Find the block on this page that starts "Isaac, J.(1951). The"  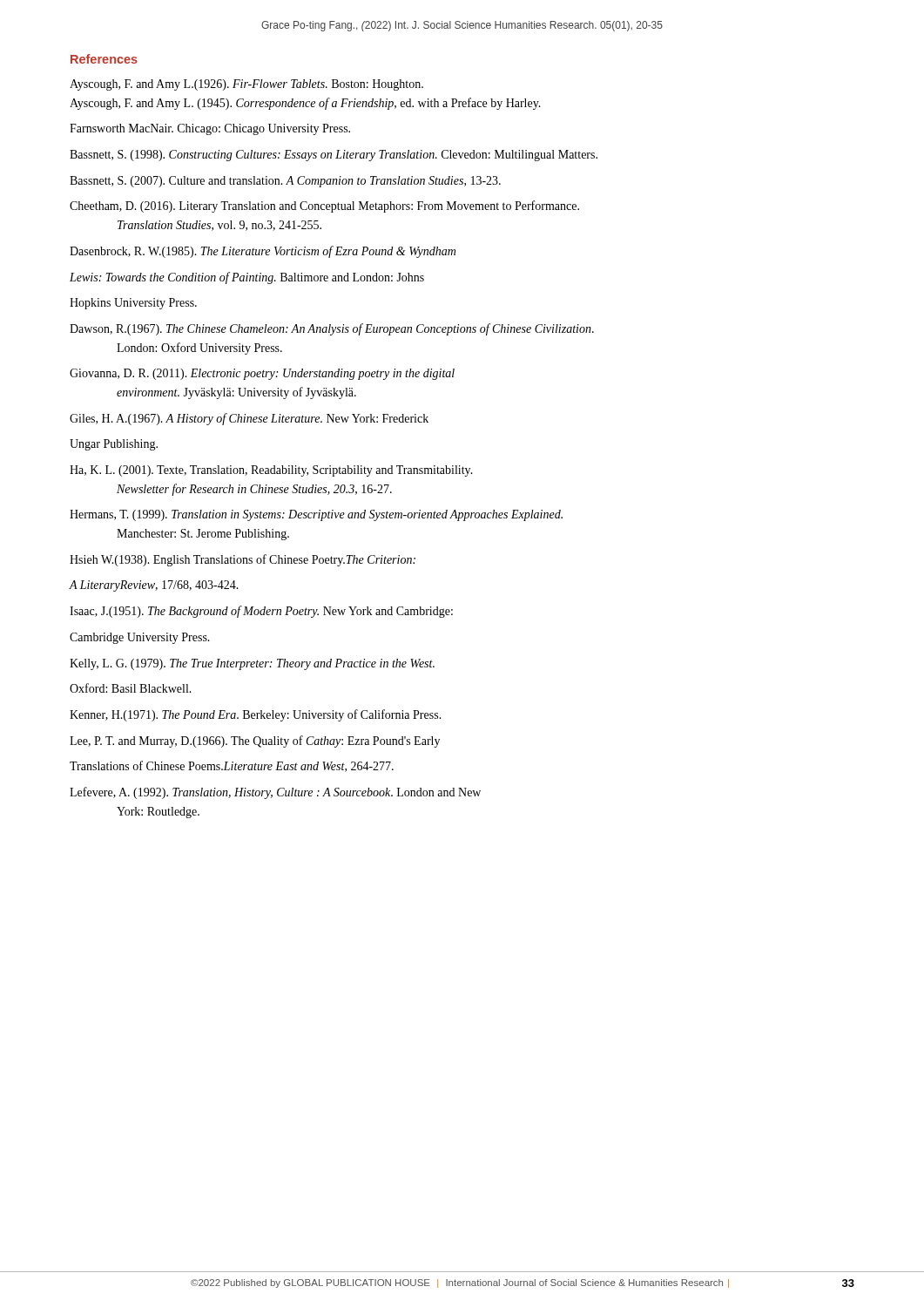(x=262, y=611)
